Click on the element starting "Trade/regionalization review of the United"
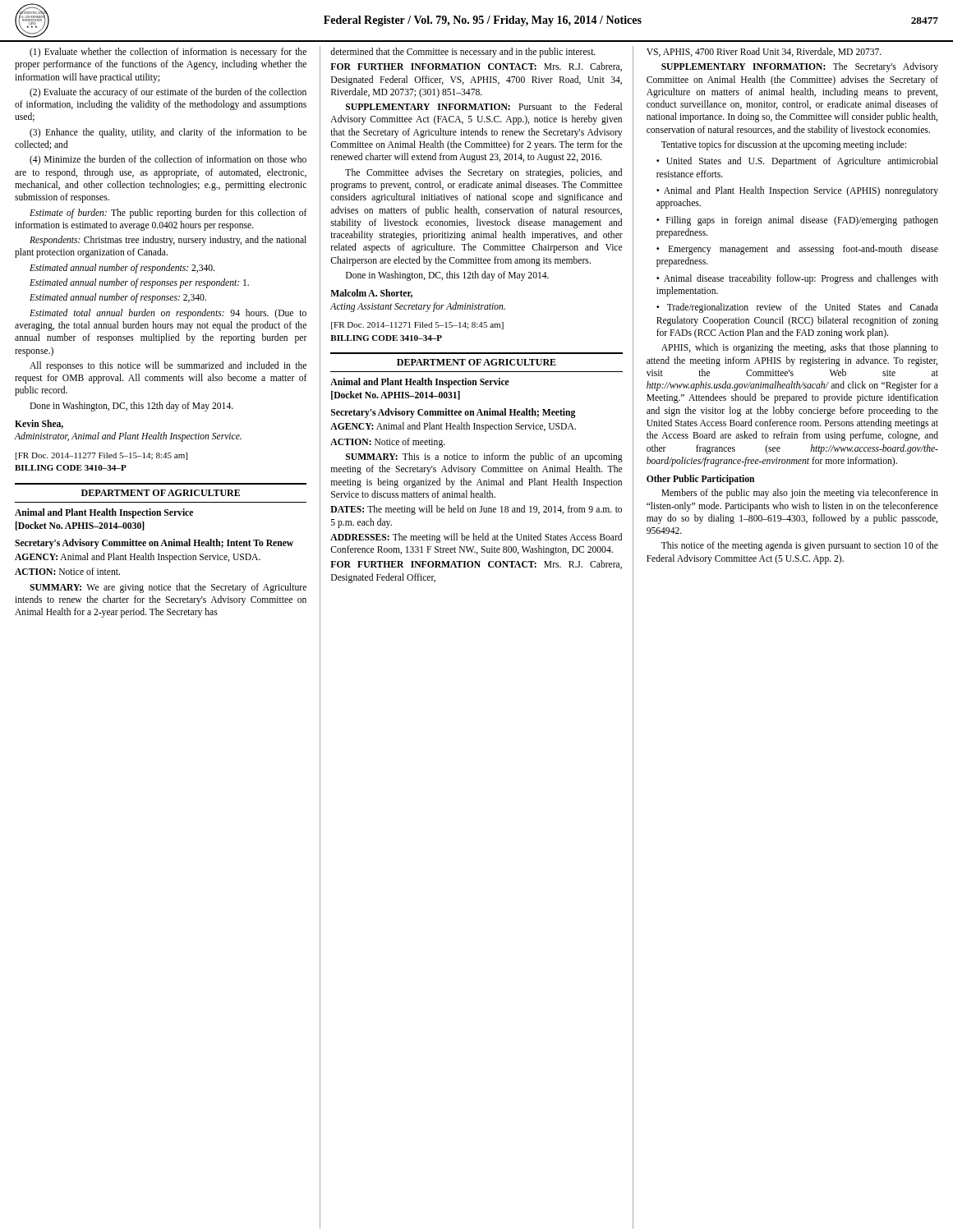 797,321
